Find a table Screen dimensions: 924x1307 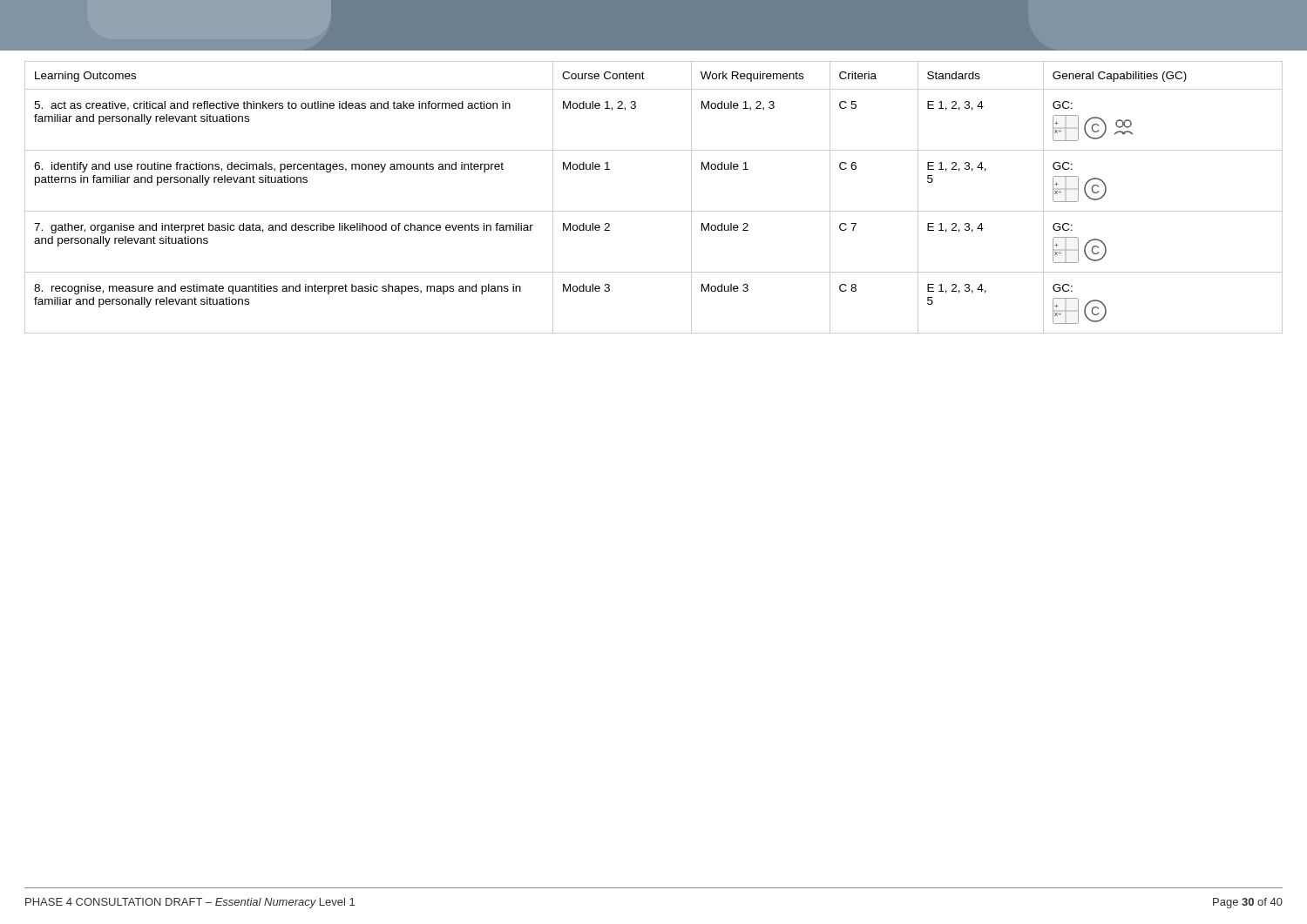(x=654, y=458)
